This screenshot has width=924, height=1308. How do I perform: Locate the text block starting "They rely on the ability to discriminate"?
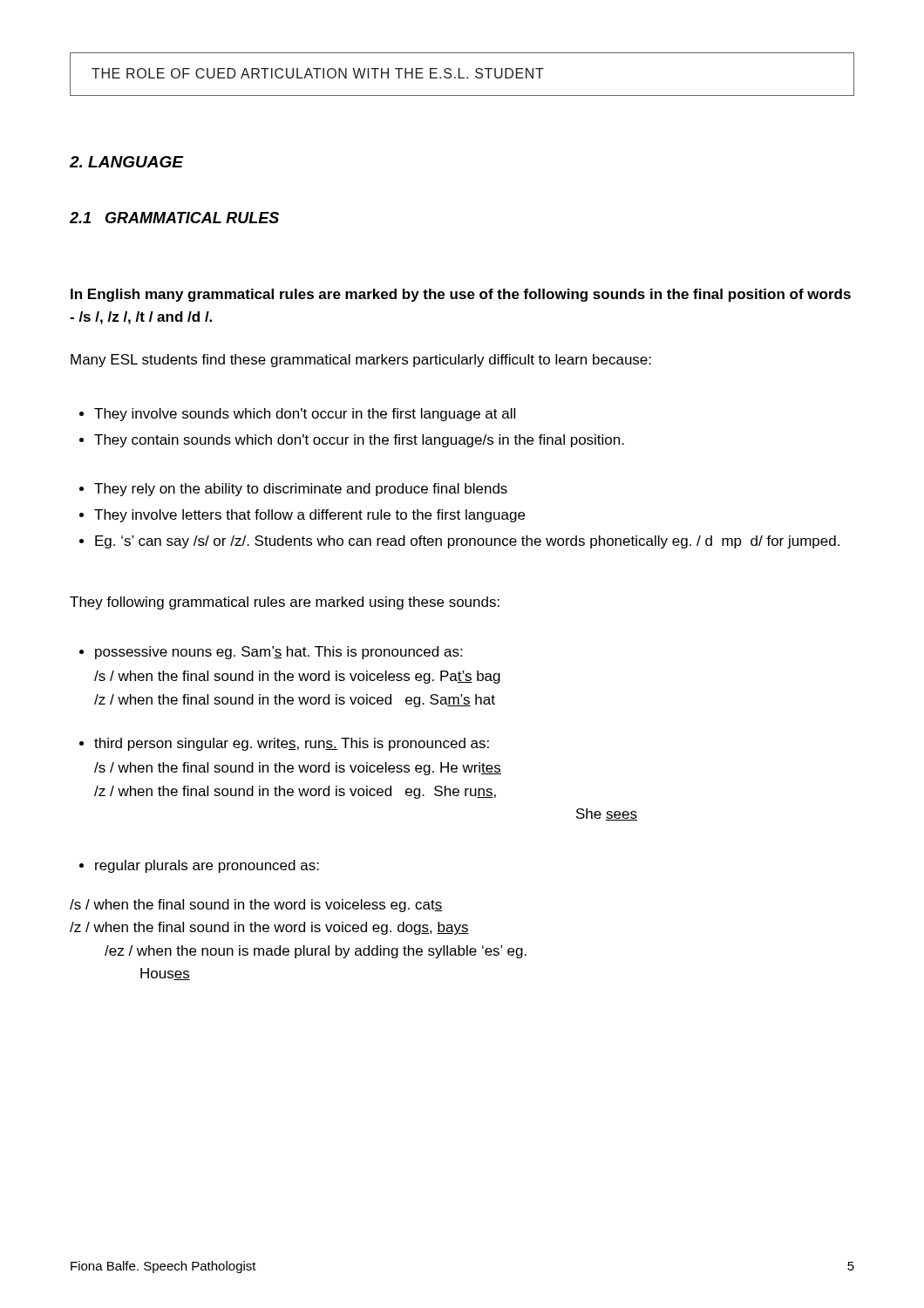click(x=462, y=489)
